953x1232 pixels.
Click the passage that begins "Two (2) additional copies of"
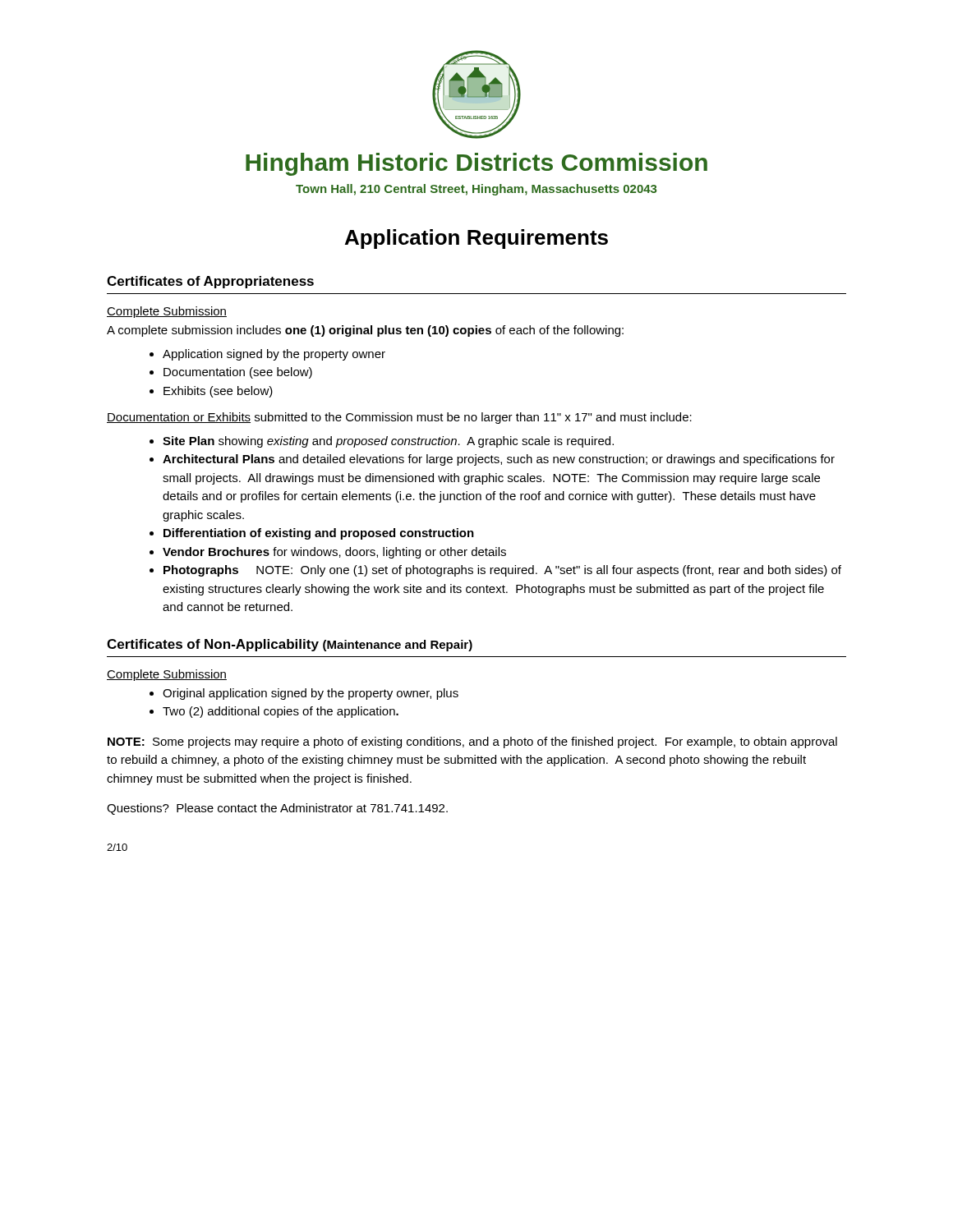(274, 712)
